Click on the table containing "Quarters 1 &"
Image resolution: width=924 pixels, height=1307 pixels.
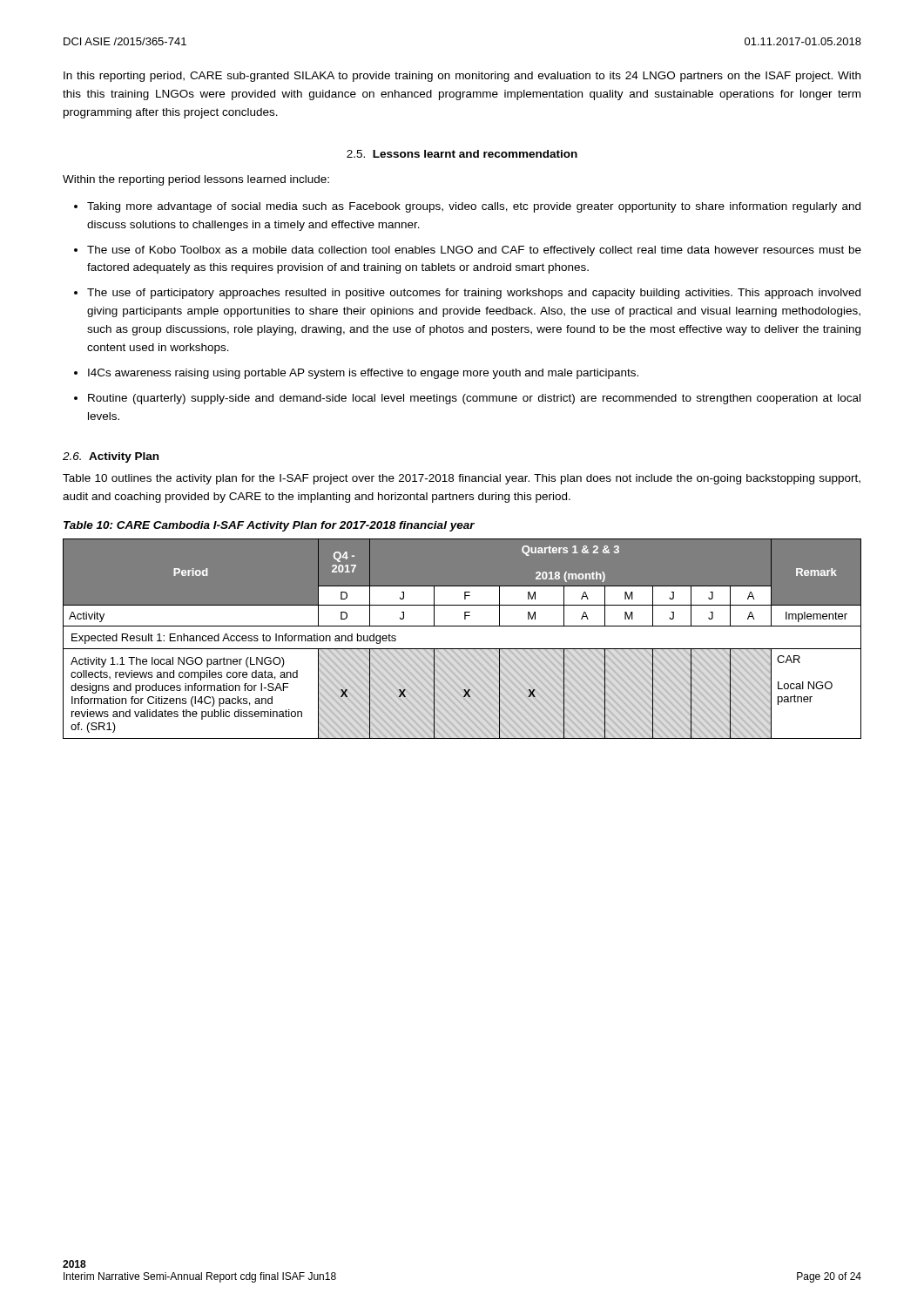pos(462,638)
